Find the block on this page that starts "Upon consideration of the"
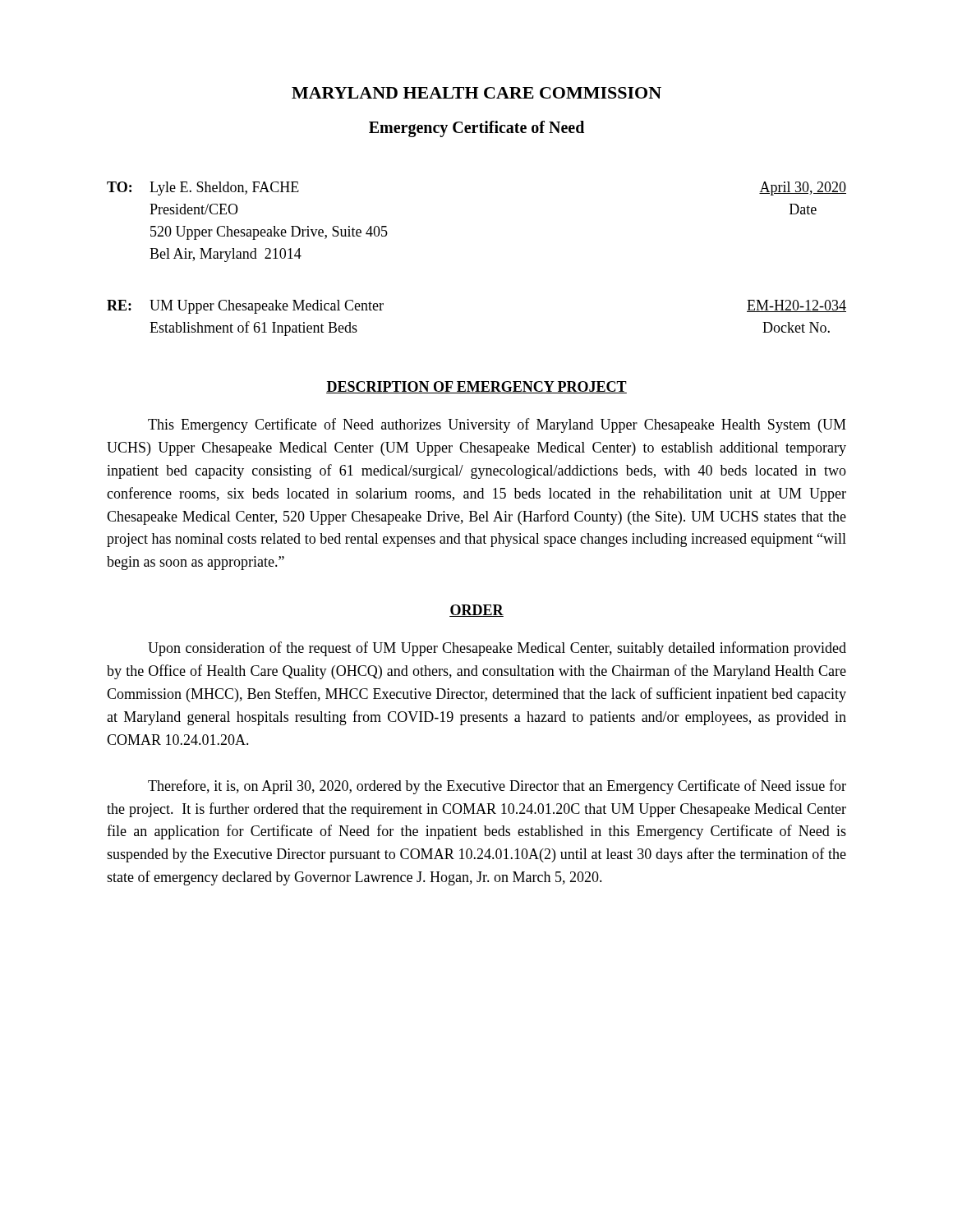 click(x=476, y=694)
